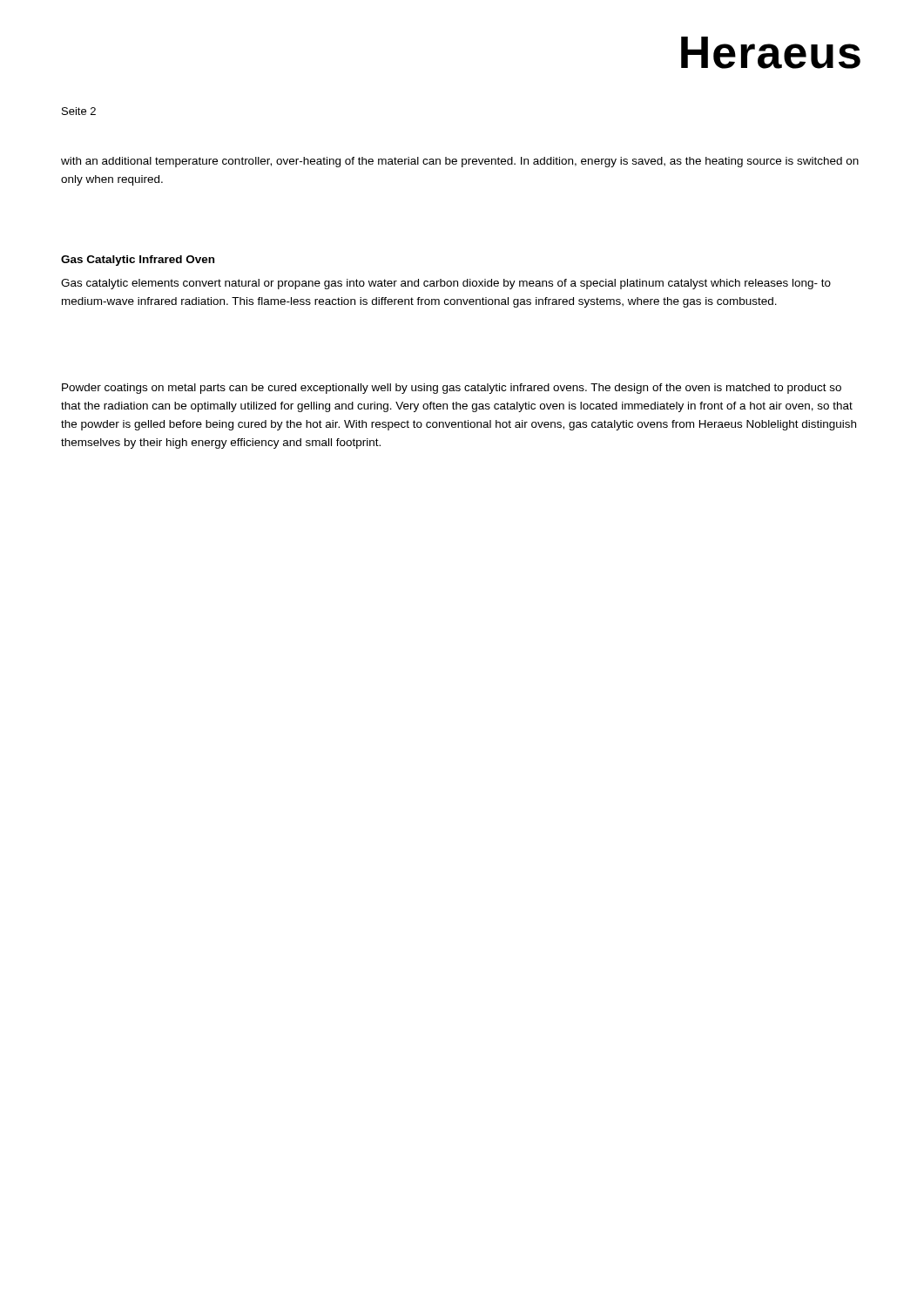Navigate to the region starting "Gas Catalytic Infrared Oven"
Image resolution: width=924 pixels, height=1307 pixels.
point(138,259)
